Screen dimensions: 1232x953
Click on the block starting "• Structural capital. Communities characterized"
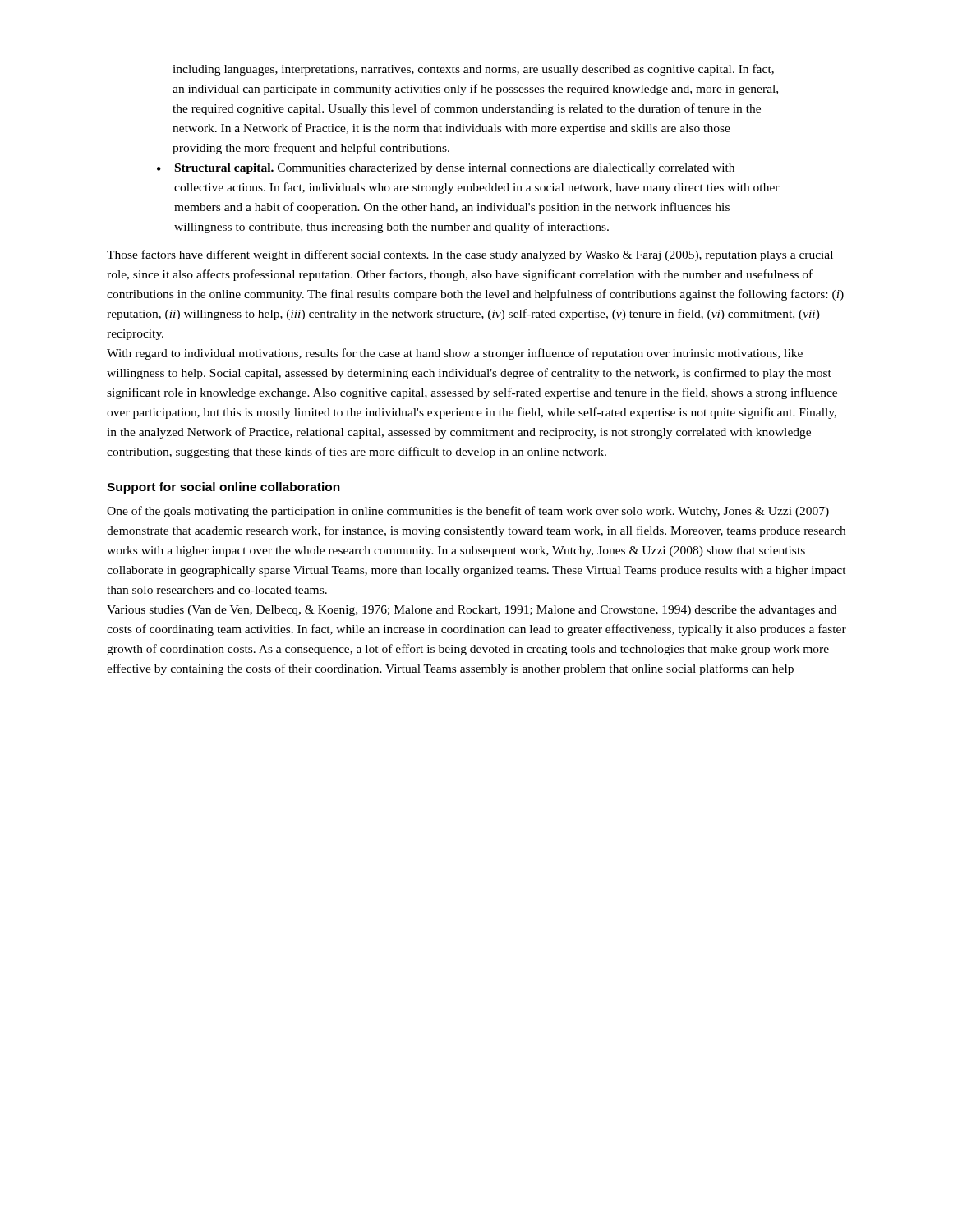(x=468, y=197)
